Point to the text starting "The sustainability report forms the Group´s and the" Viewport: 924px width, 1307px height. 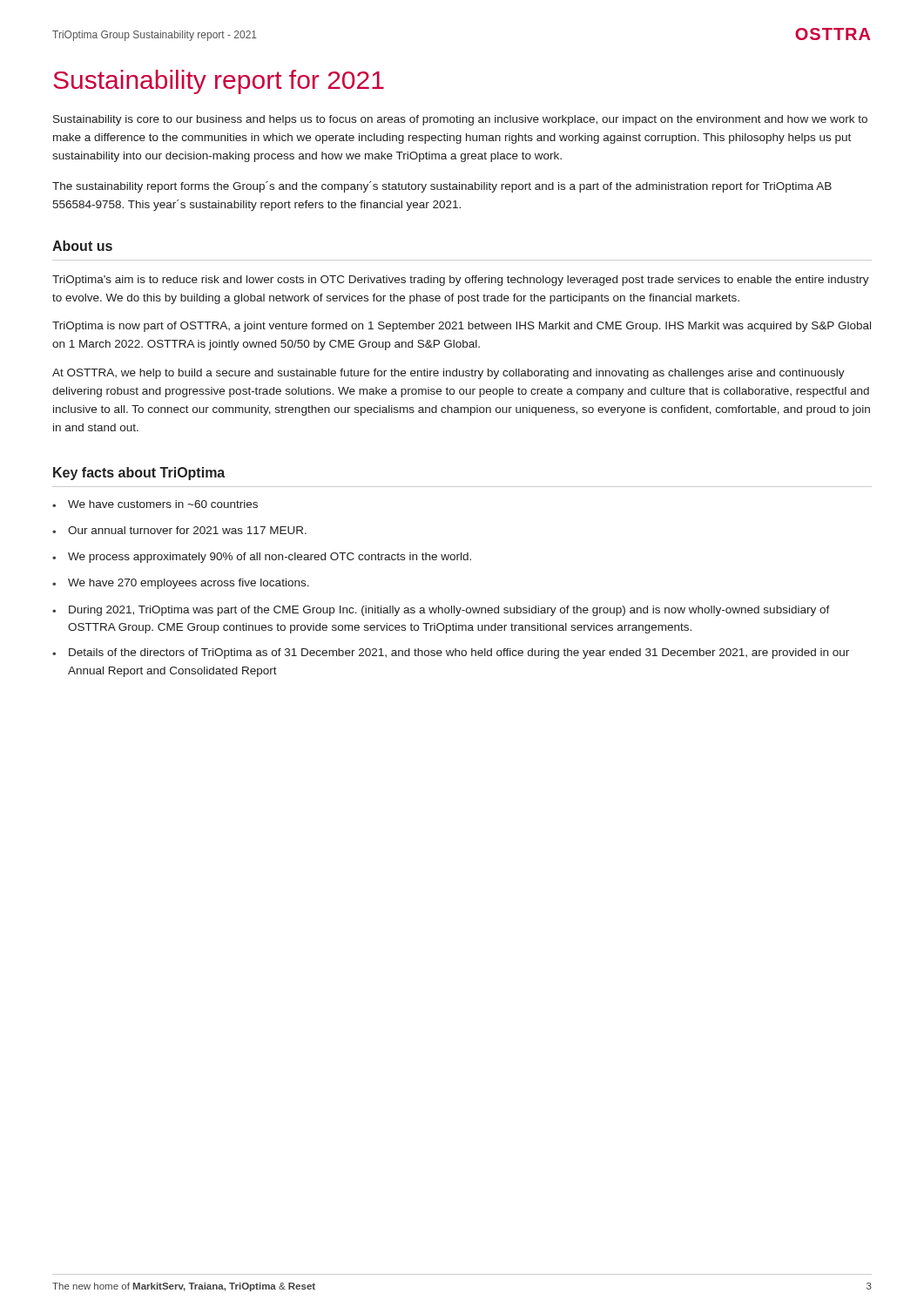tap(442, 195)
